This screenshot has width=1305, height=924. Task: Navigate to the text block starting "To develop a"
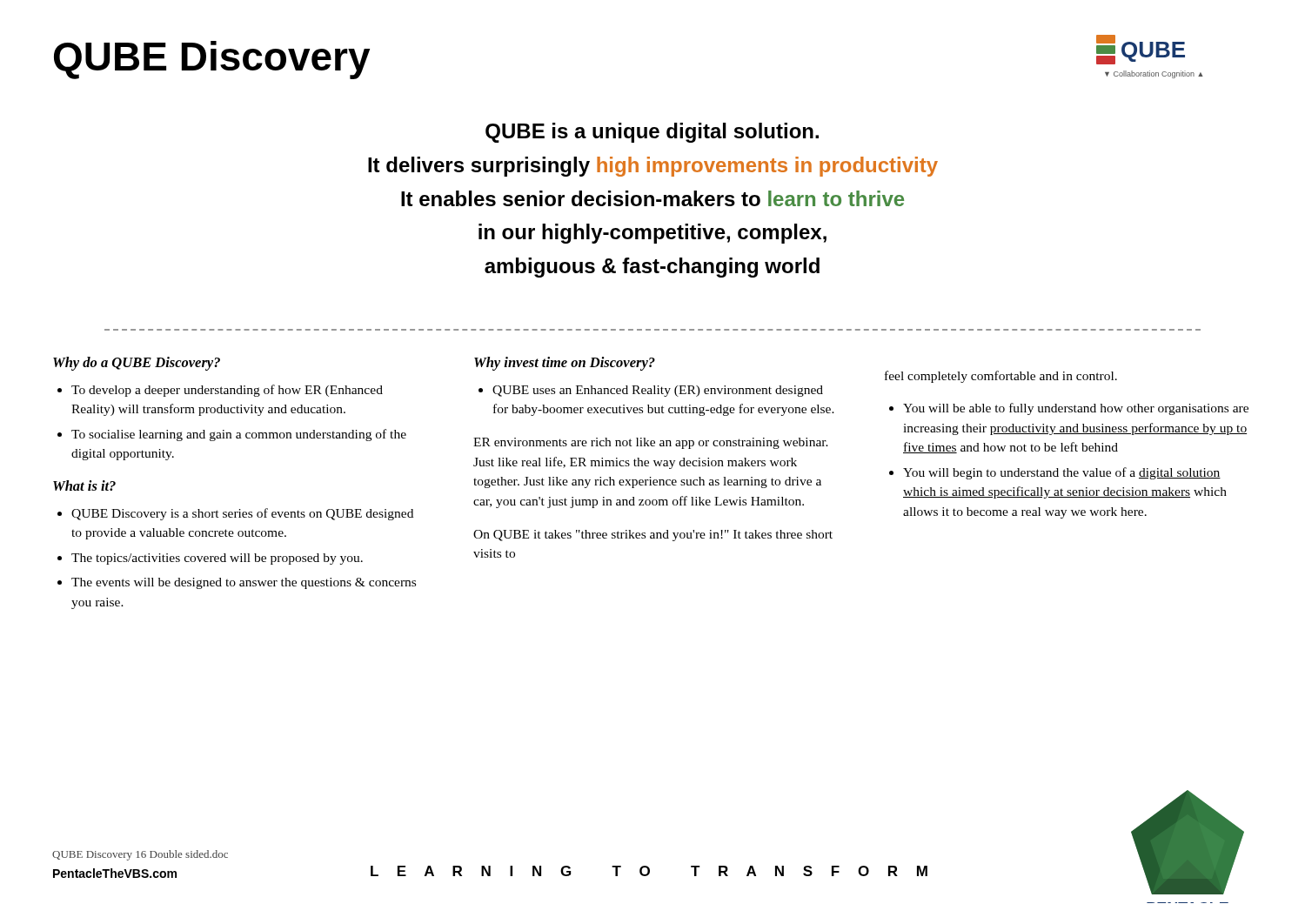pos(227,399)
